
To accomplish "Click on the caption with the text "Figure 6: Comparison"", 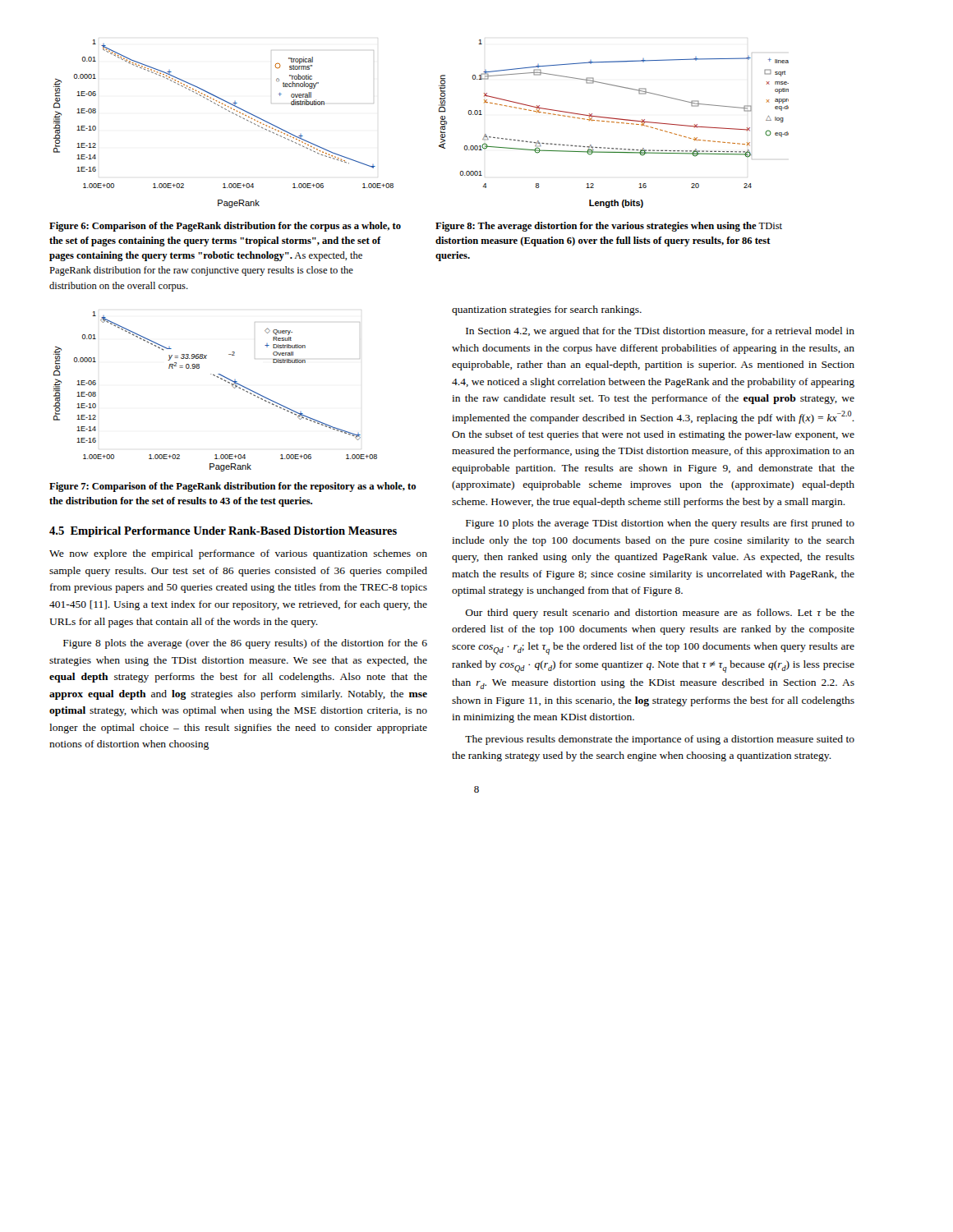I will pyautogui.click(x=226, y=256).
